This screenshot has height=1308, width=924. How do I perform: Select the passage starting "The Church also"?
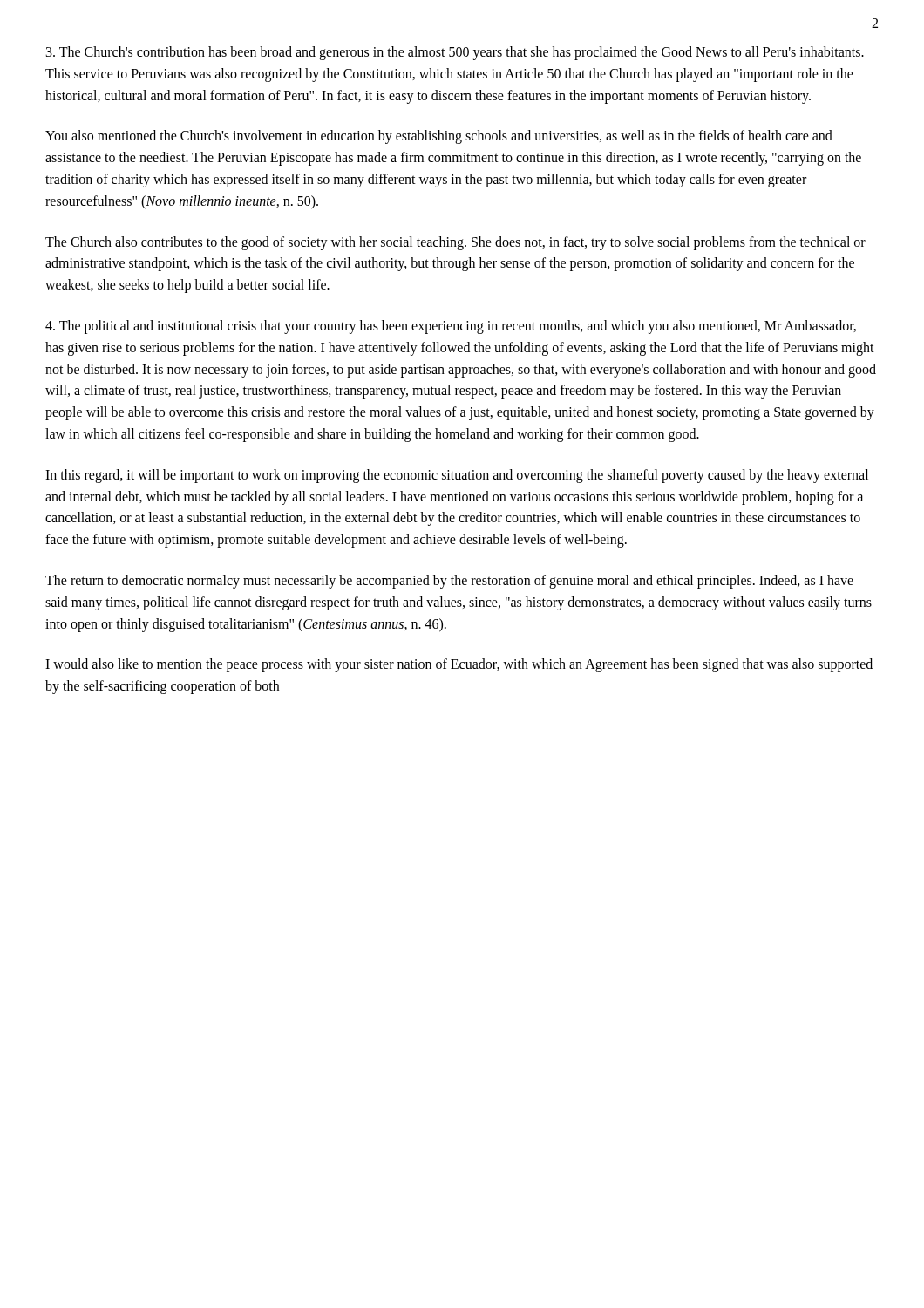455,263
